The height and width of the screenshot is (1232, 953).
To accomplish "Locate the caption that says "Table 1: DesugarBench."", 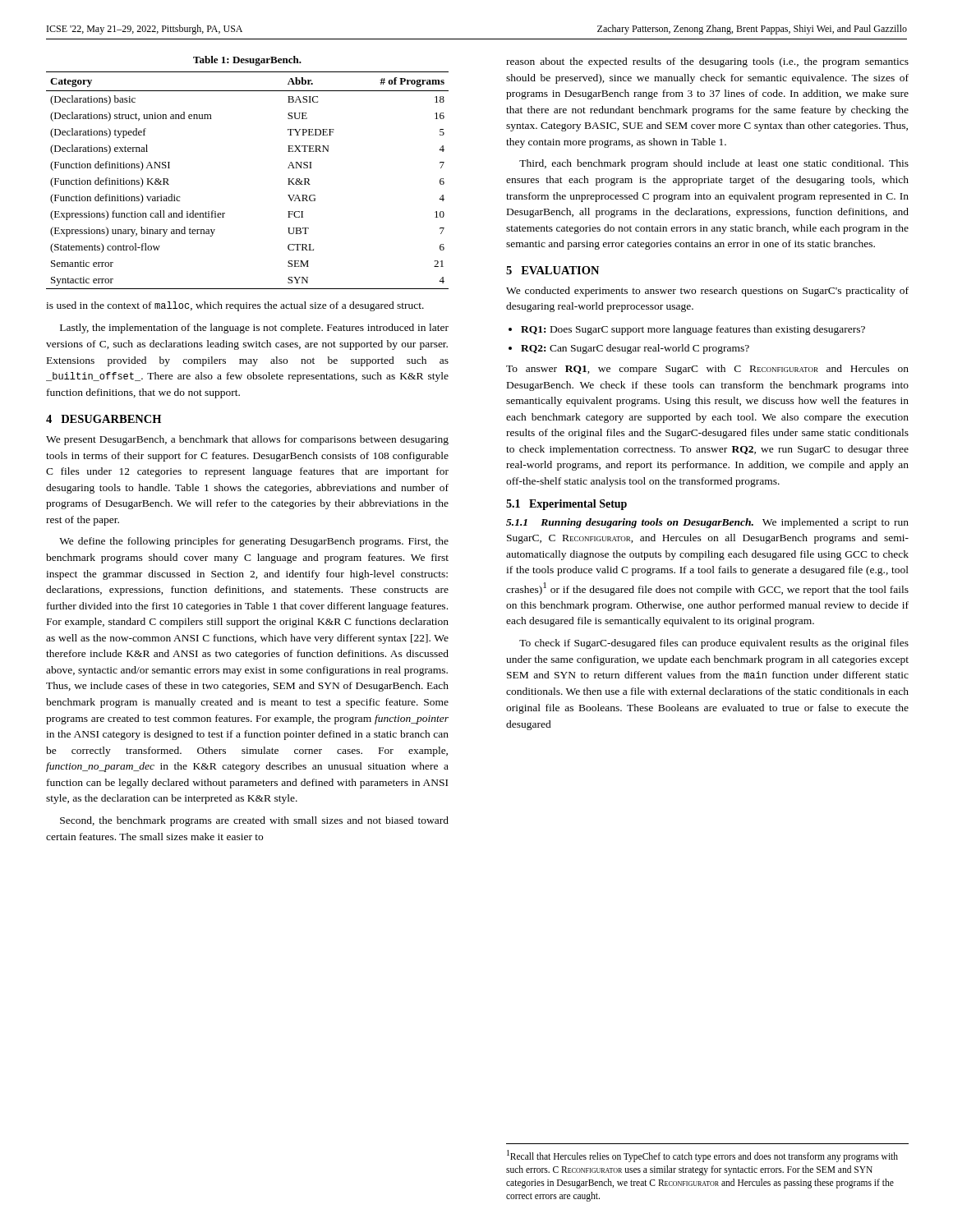I will pyautogui.click(x=247, y=60).
